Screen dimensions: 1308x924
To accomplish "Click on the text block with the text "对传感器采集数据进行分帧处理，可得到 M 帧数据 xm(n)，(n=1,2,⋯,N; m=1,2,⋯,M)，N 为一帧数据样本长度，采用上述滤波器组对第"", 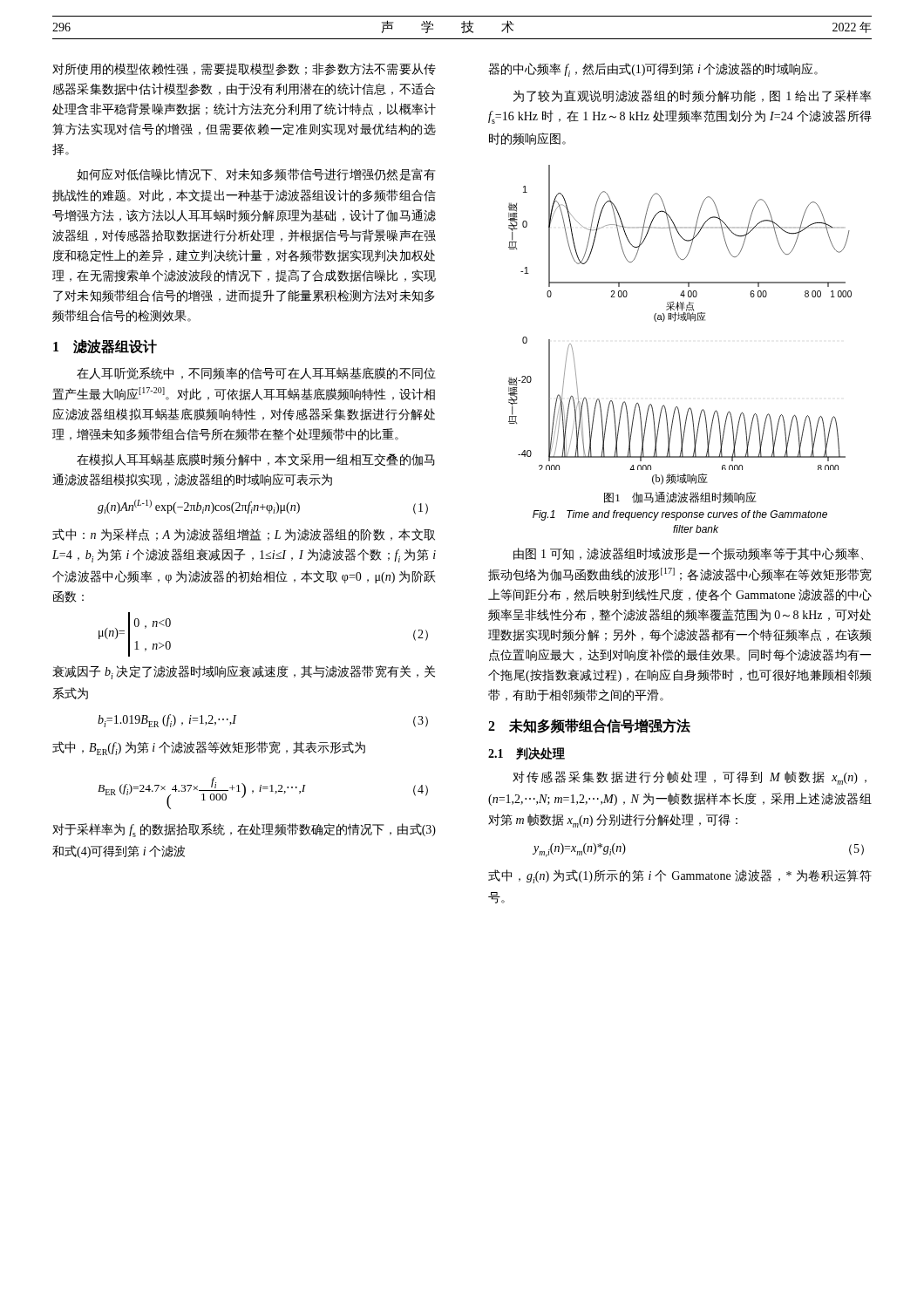I will tap(680, 800).
